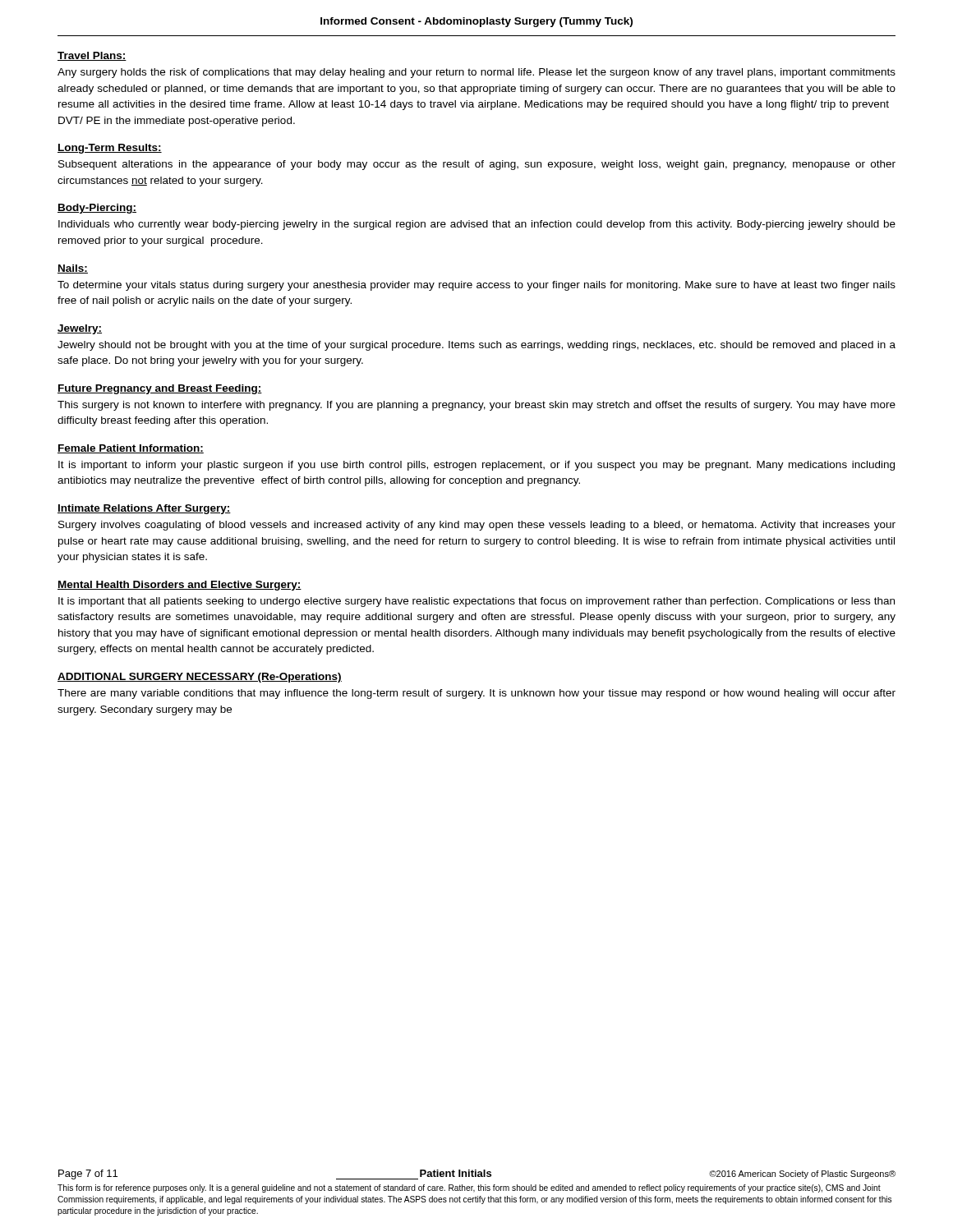Locate the text block that reads "It is important to inform"
Viewport: 953px width, 1232px height.
tap(476, 472)
